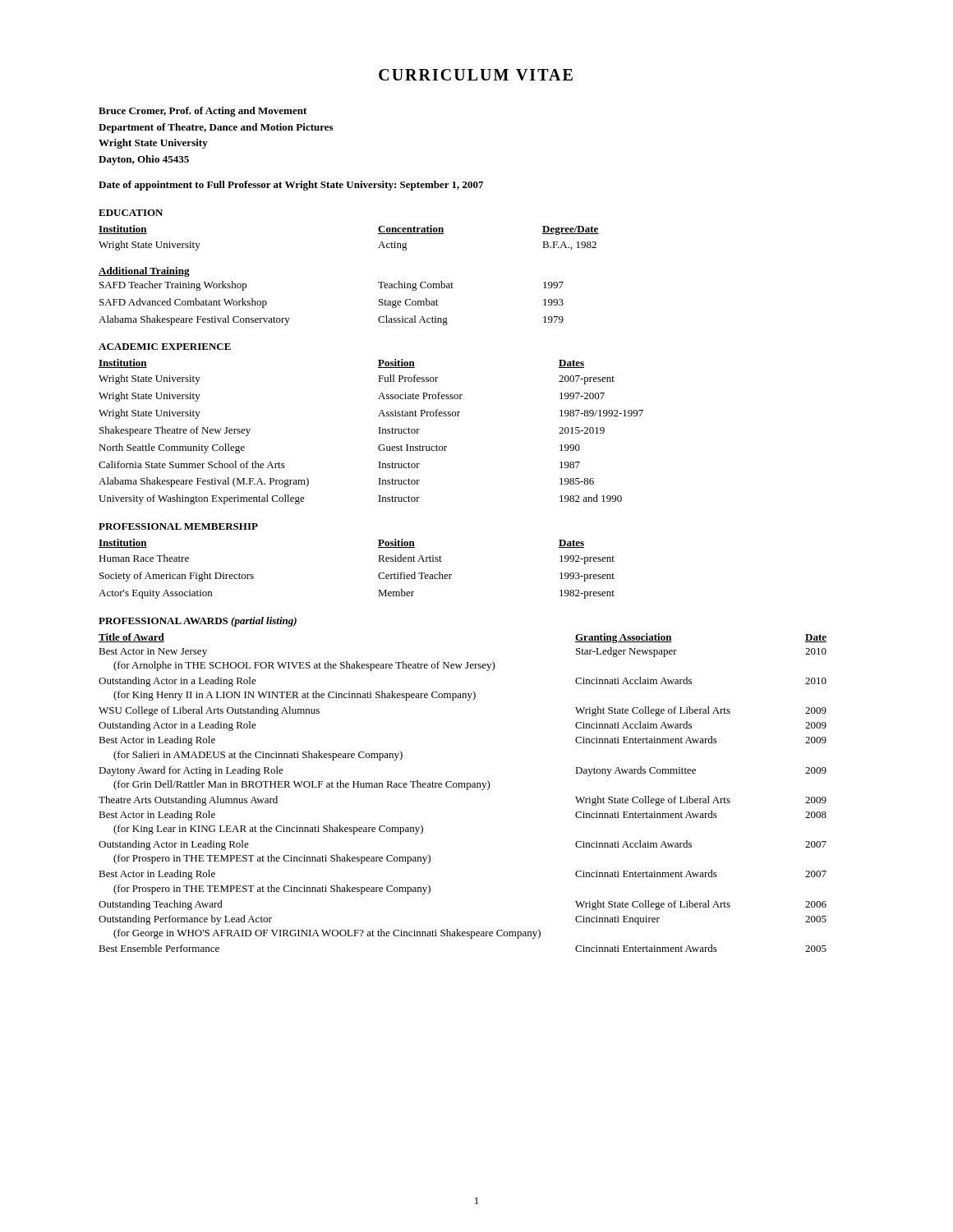Viewport: 953px width, 1232px height.
Task: Navigate to the text block starting "PROFESSIONAL AWARDS (partial"
Action: coord(198,620)
